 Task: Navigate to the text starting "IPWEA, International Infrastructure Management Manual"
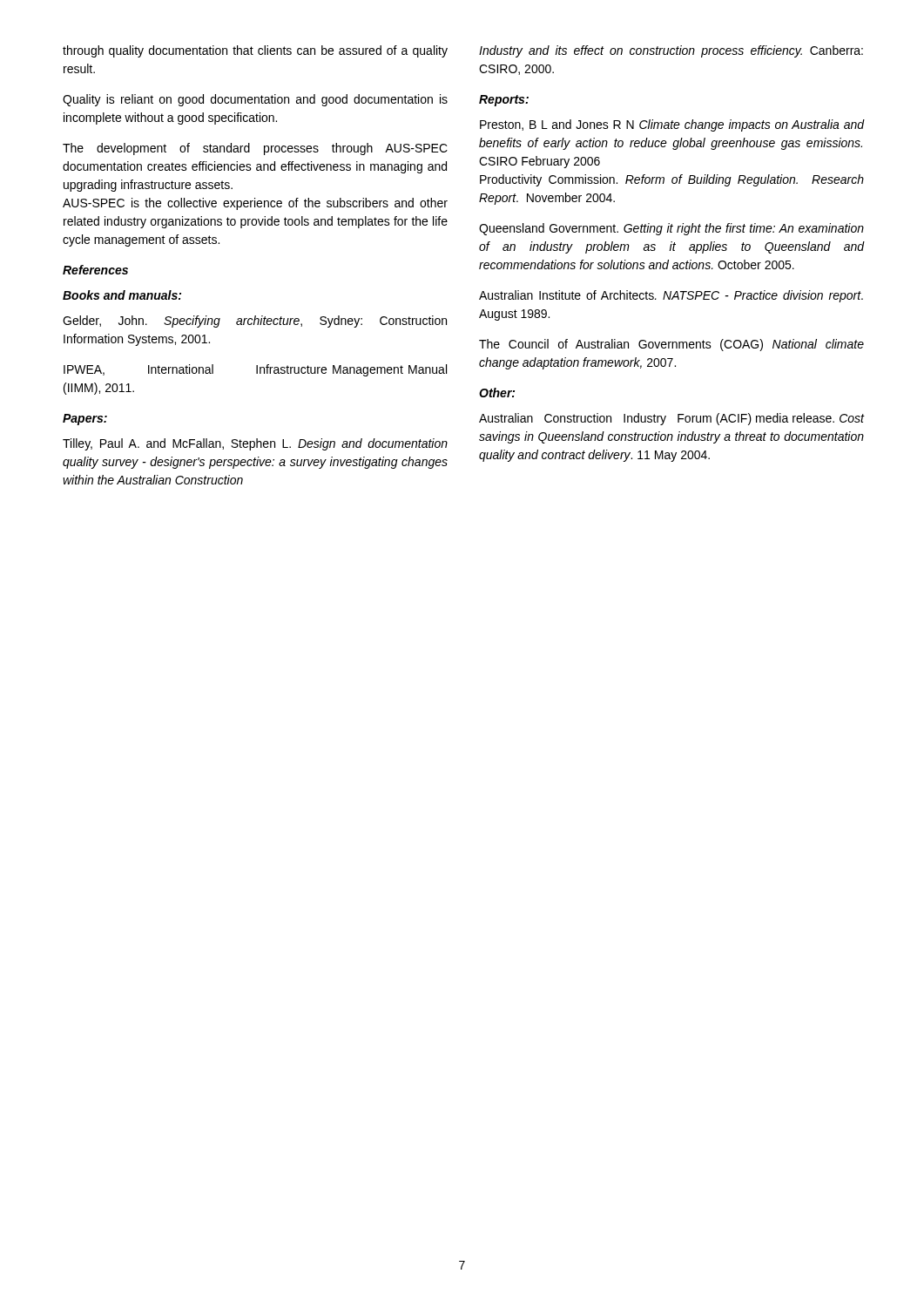[255, 379]
